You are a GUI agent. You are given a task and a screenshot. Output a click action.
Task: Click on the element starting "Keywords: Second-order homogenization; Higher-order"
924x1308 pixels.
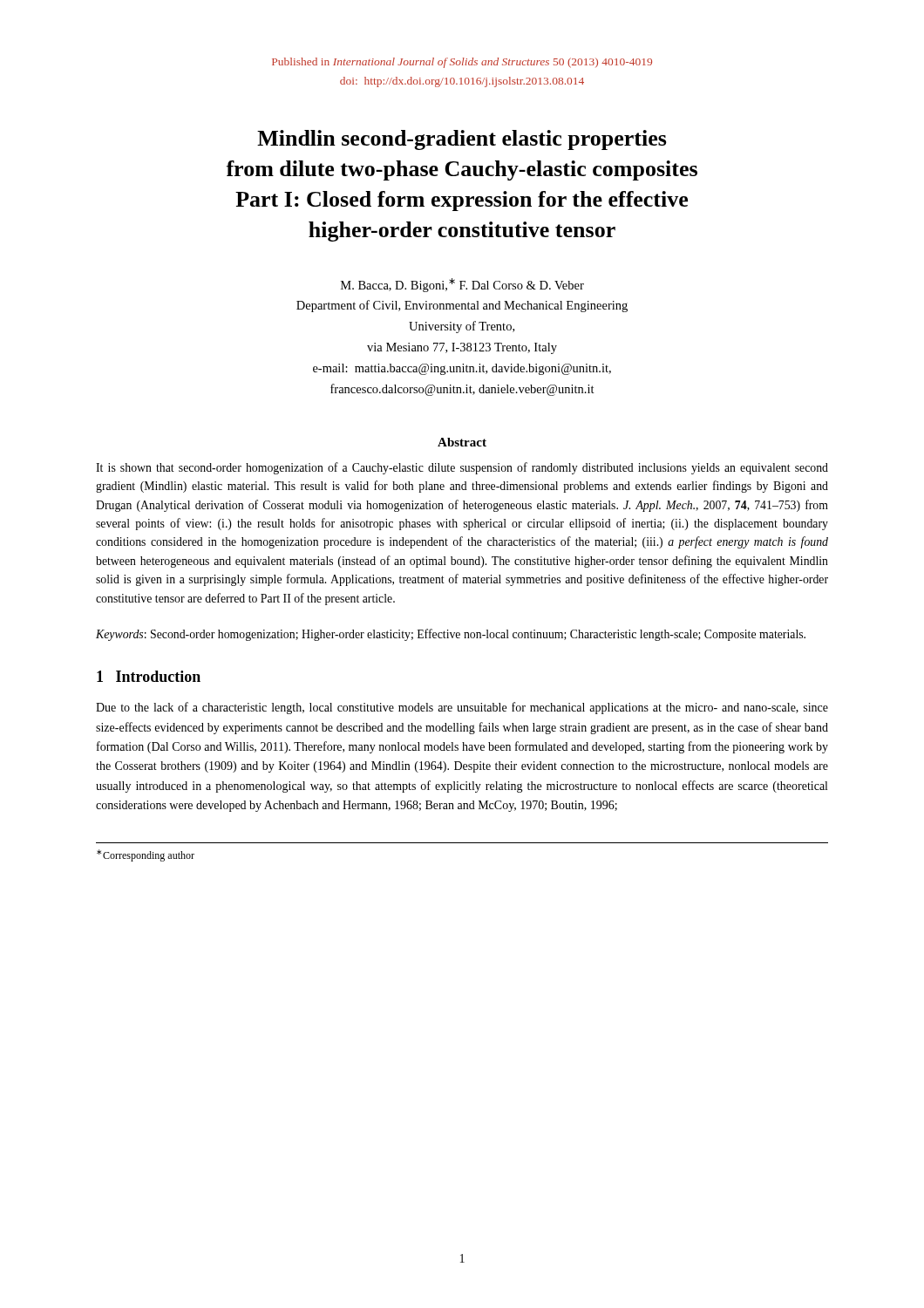tap(451, 634)
